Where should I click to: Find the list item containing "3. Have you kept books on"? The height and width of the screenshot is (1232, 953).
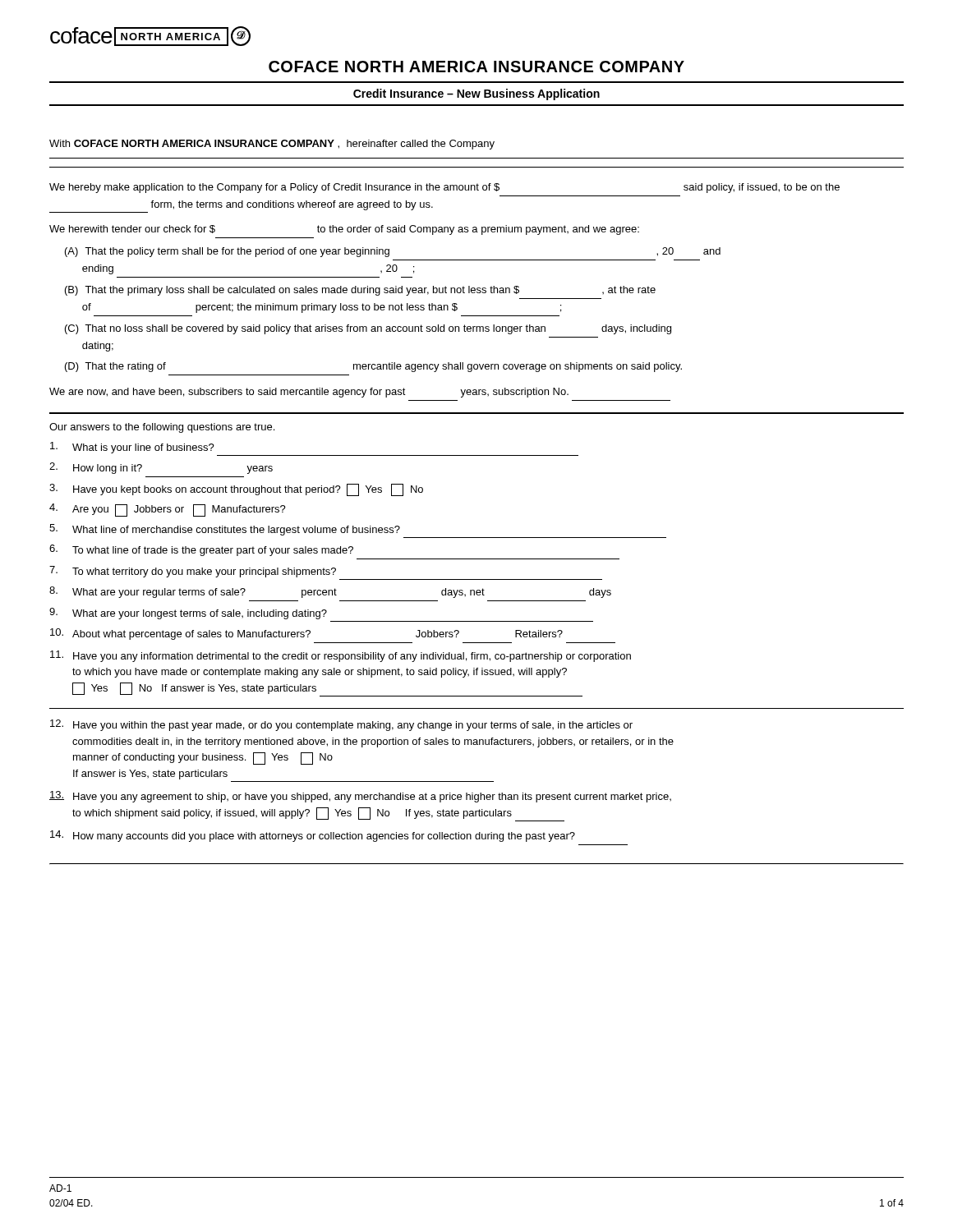click(x=236, y=490)
